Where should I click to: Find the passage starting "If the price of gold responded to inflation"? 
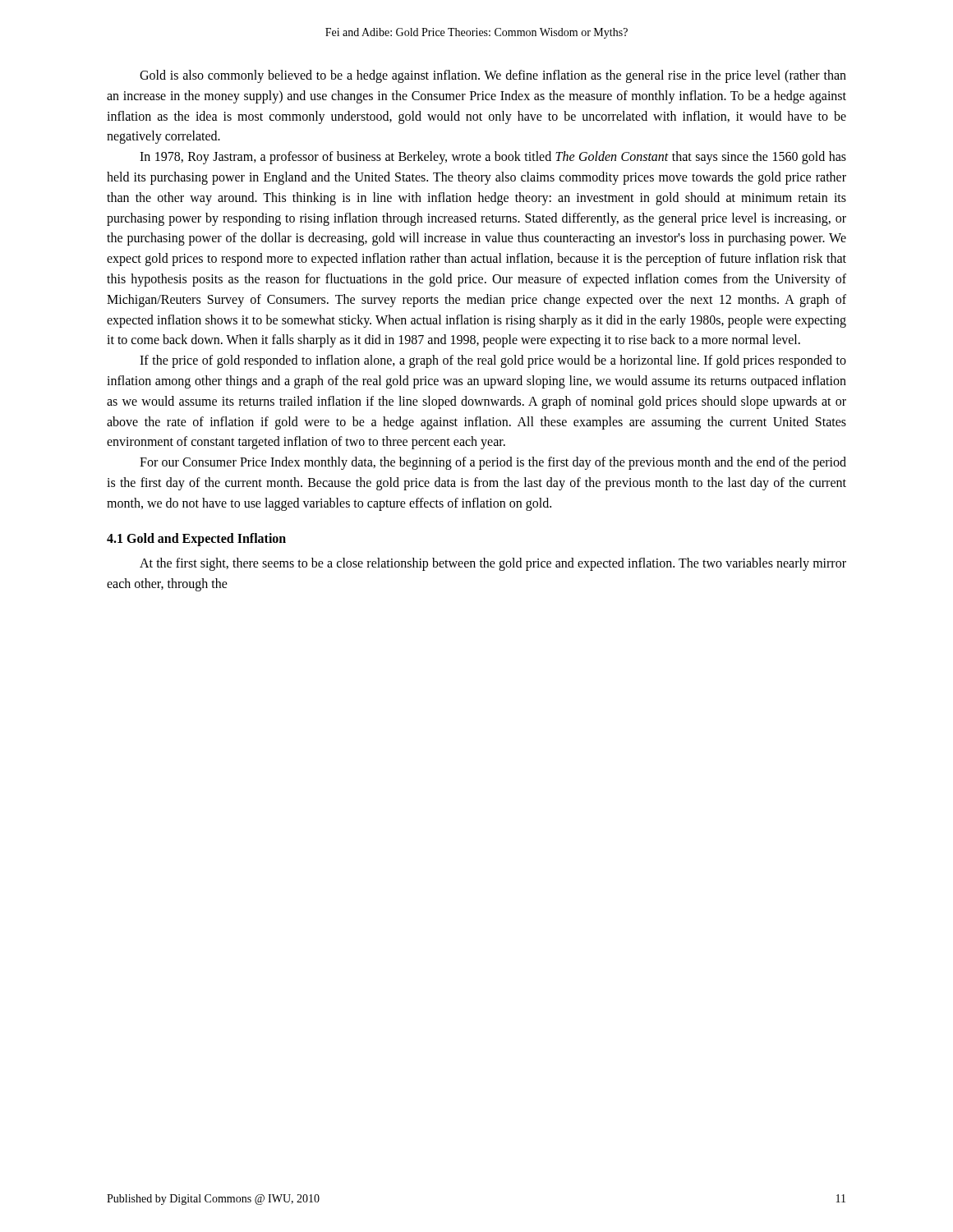click(476, 401)
